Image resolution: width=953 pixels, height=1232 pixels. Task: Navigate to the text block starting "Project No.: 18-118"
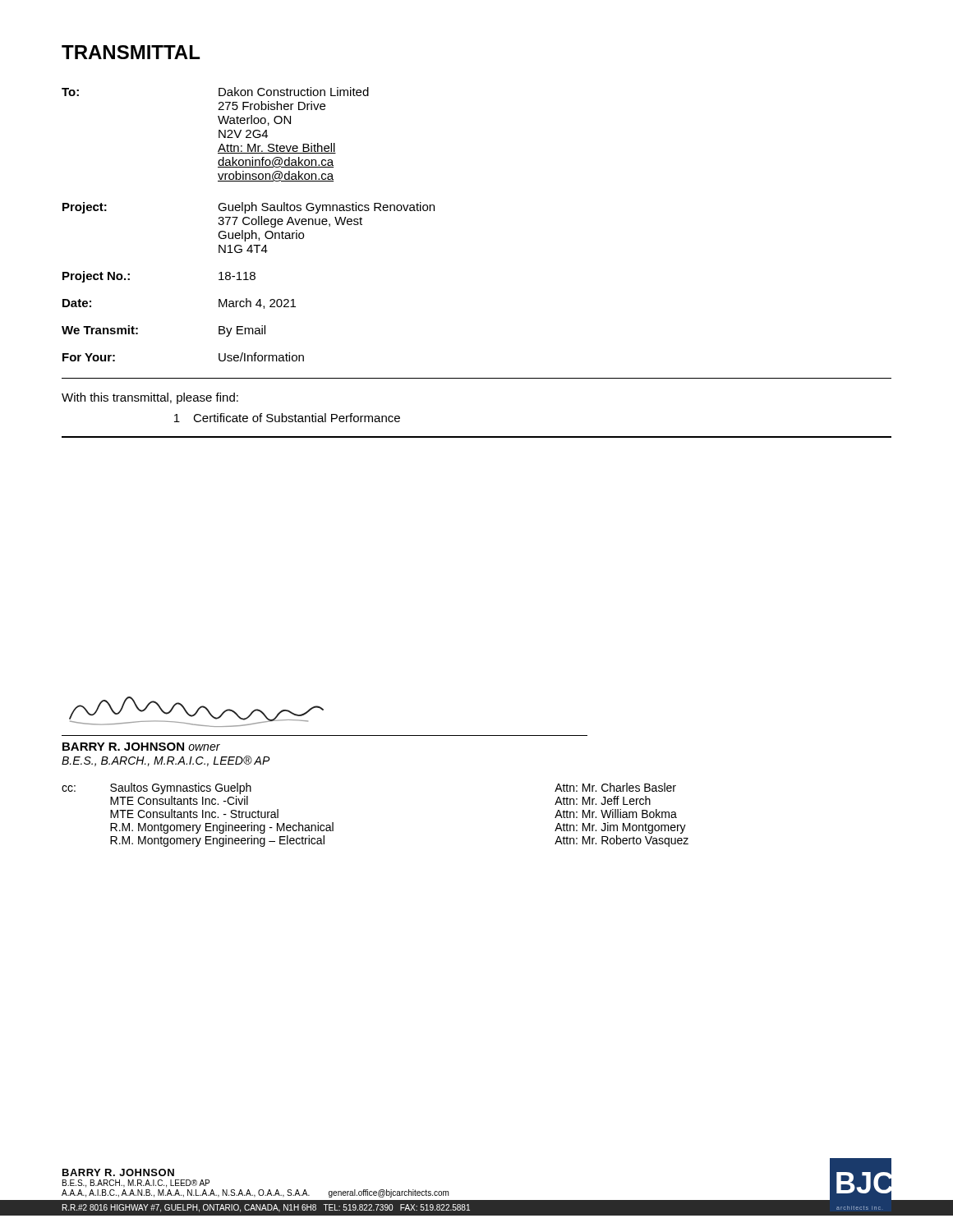click(x=98, y=276)
